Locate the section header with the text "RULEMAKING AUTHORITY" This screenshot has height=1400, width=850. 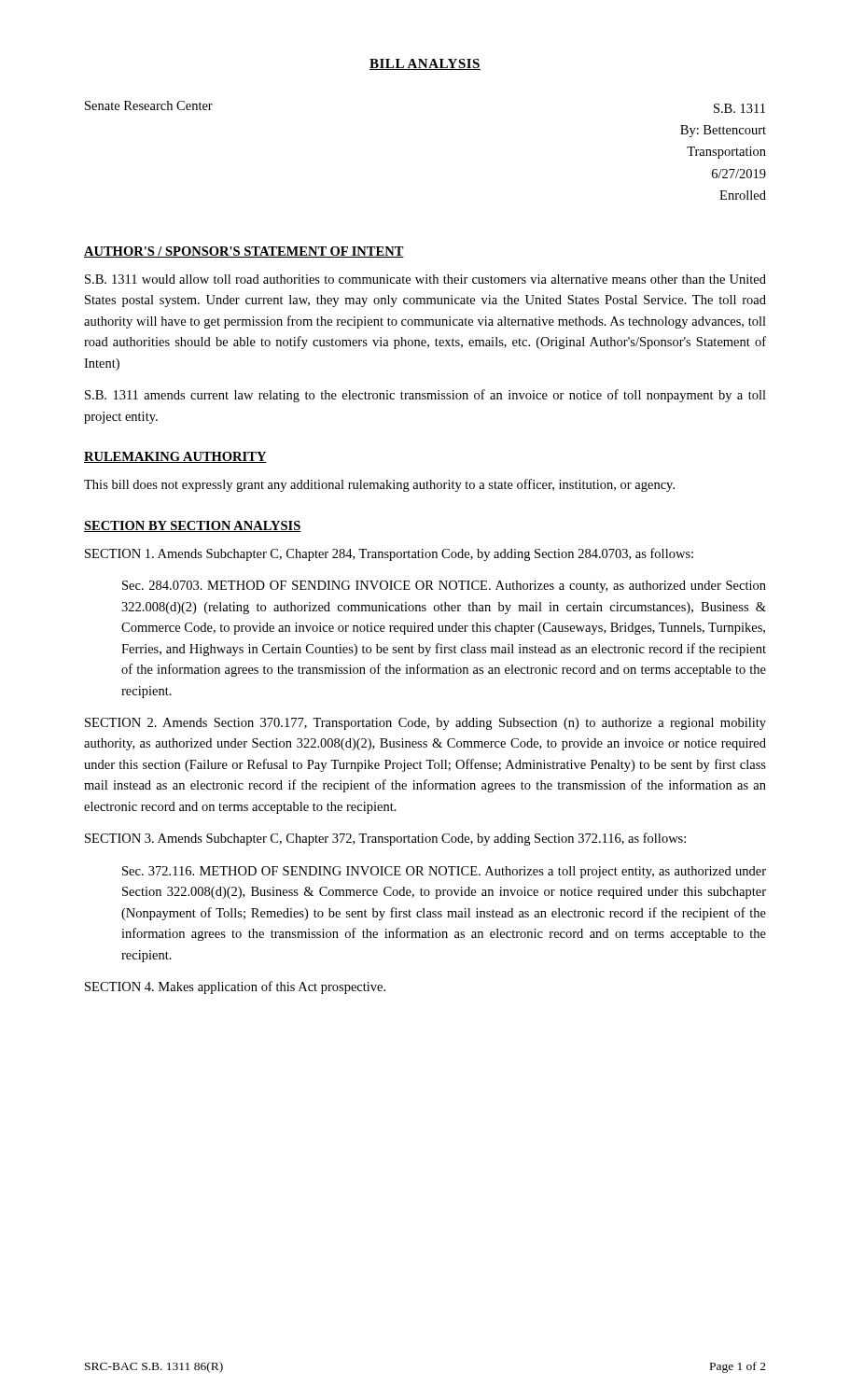(x=175, y=457)
